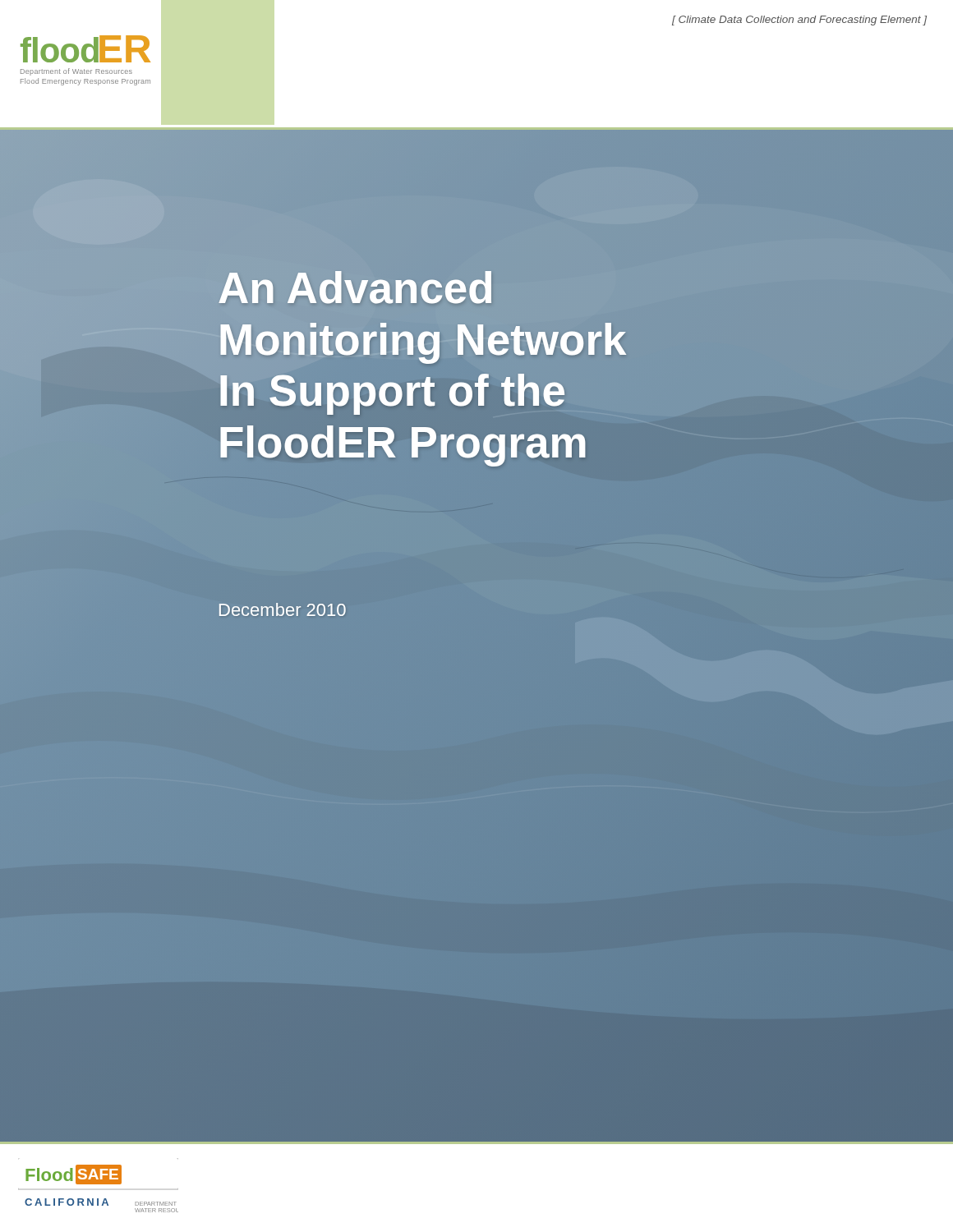Click the title
The height and width of the screenshot is (1232, 953).
[x=456, y=366]
